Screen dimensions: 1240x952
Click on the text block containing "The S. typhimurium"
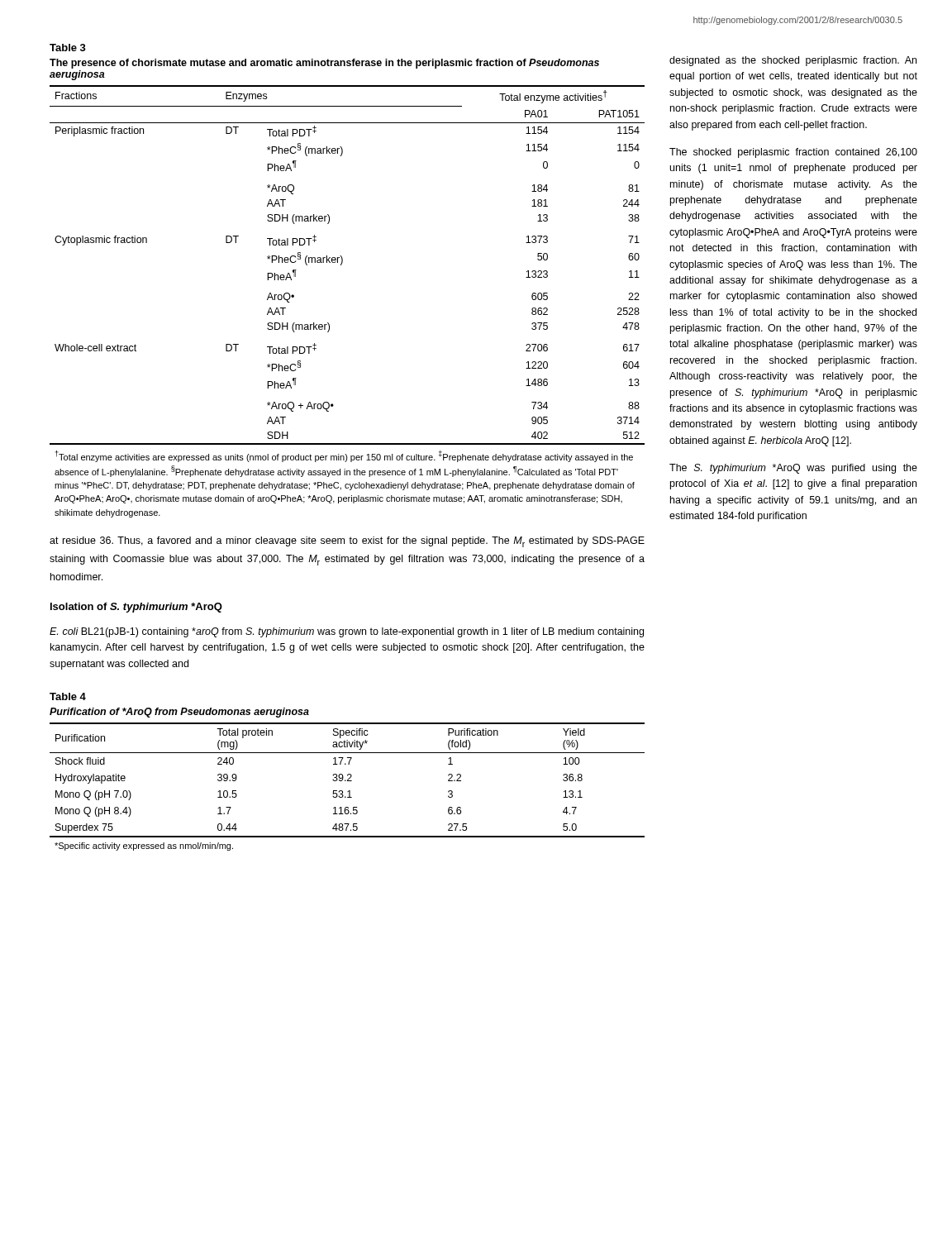click(793, 492)
